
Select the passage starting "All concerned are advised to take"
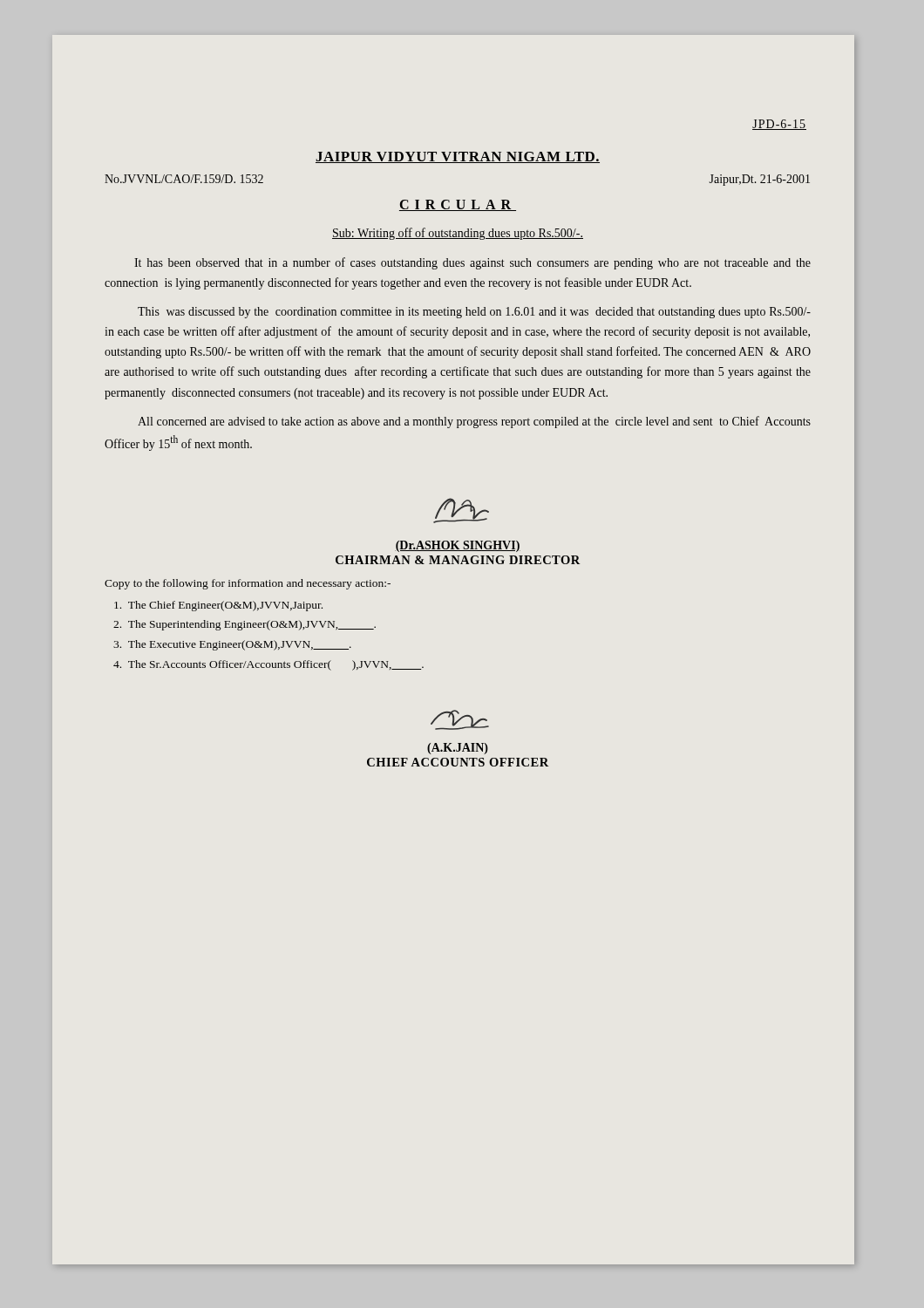pyautogui.click(x=458, y=433)
